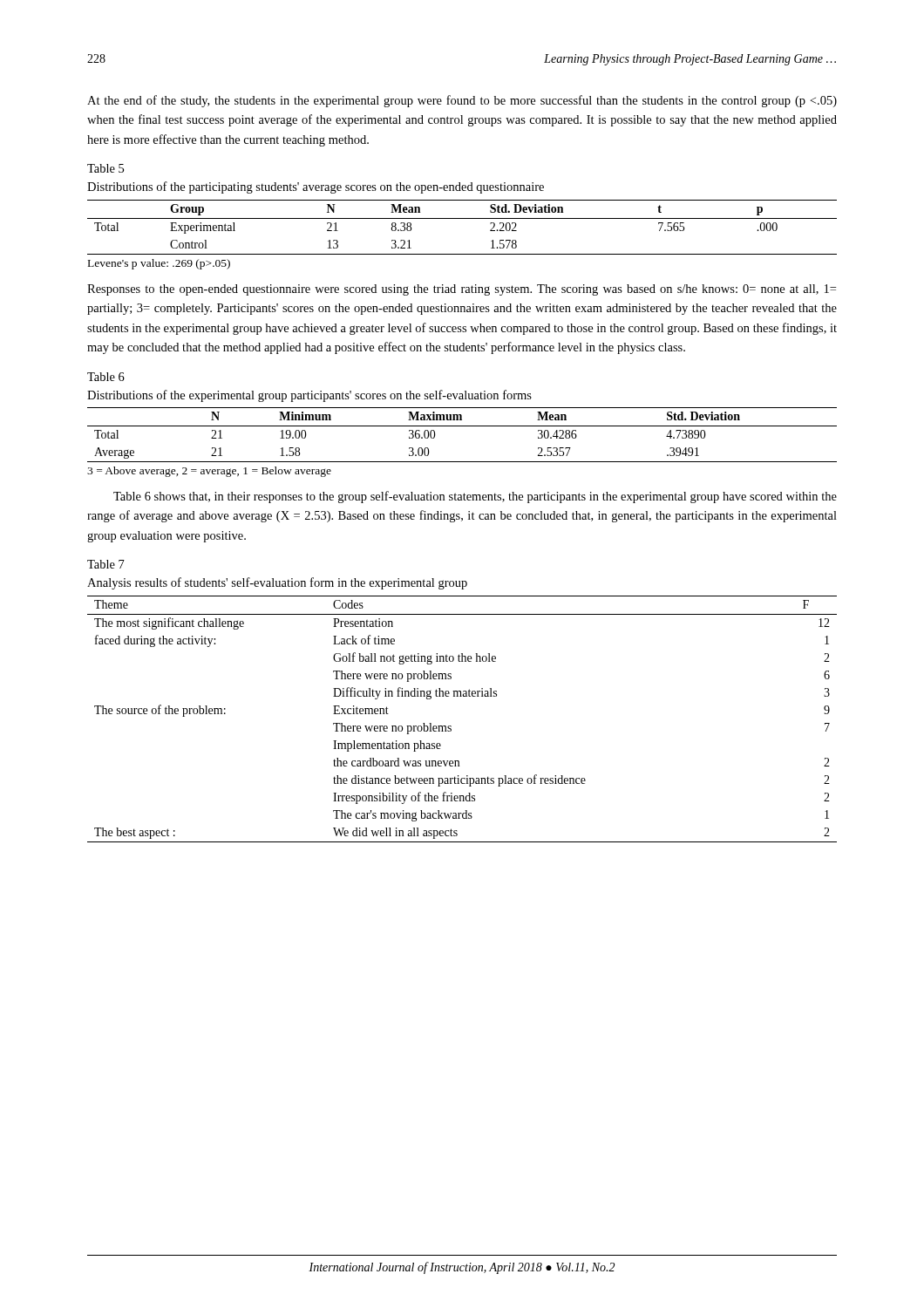Click on the element starting "Table 6 Distributions of"
Screen dimensions: 1308x924
462,387
